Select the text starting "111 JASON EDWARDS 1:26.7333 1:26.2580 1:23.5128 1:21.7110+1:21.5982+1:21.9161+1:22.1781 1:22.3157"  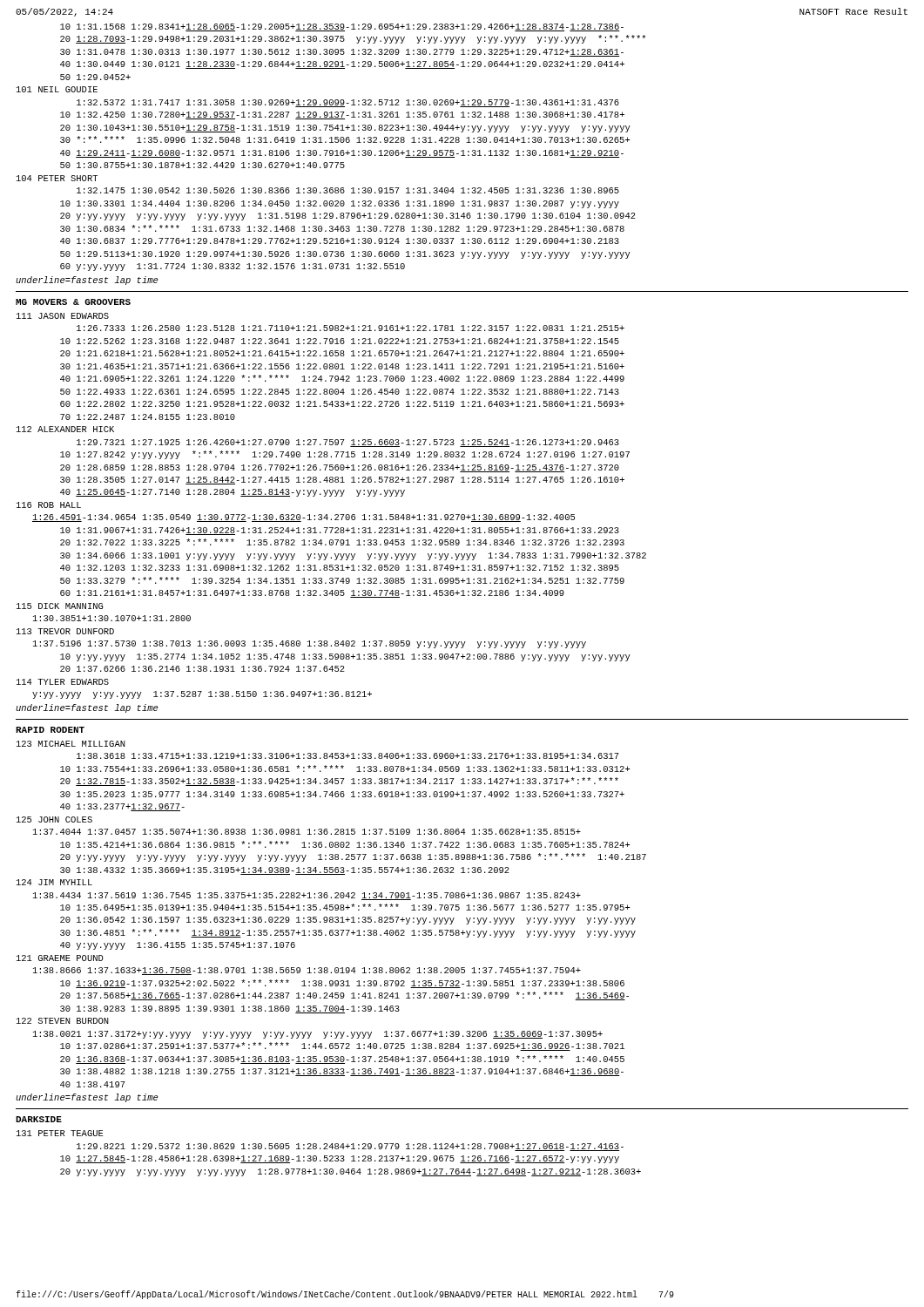tap(462, 367)
